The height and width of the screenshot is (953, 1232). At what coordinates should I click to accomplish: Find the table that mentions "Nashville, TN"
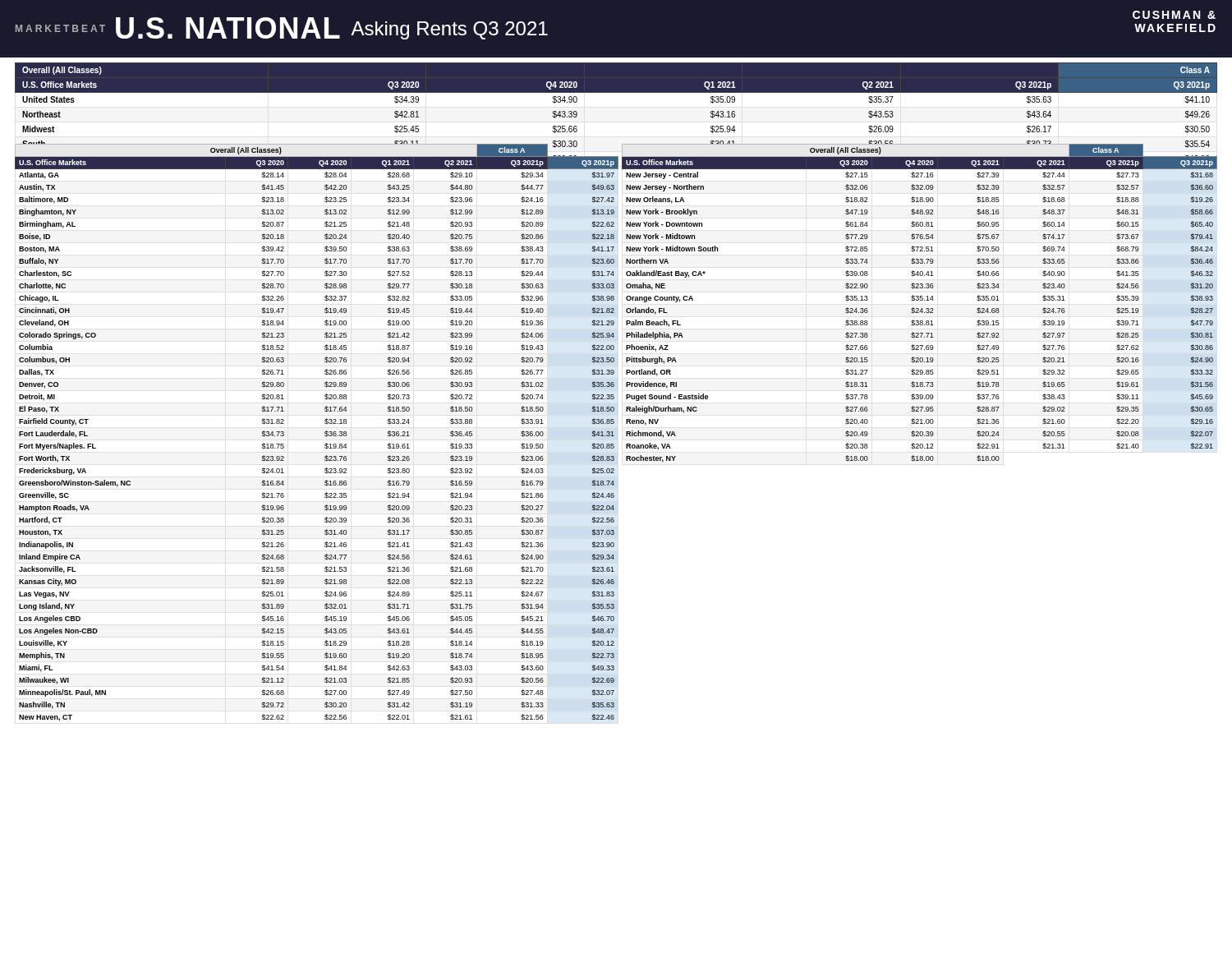(317, 539)
